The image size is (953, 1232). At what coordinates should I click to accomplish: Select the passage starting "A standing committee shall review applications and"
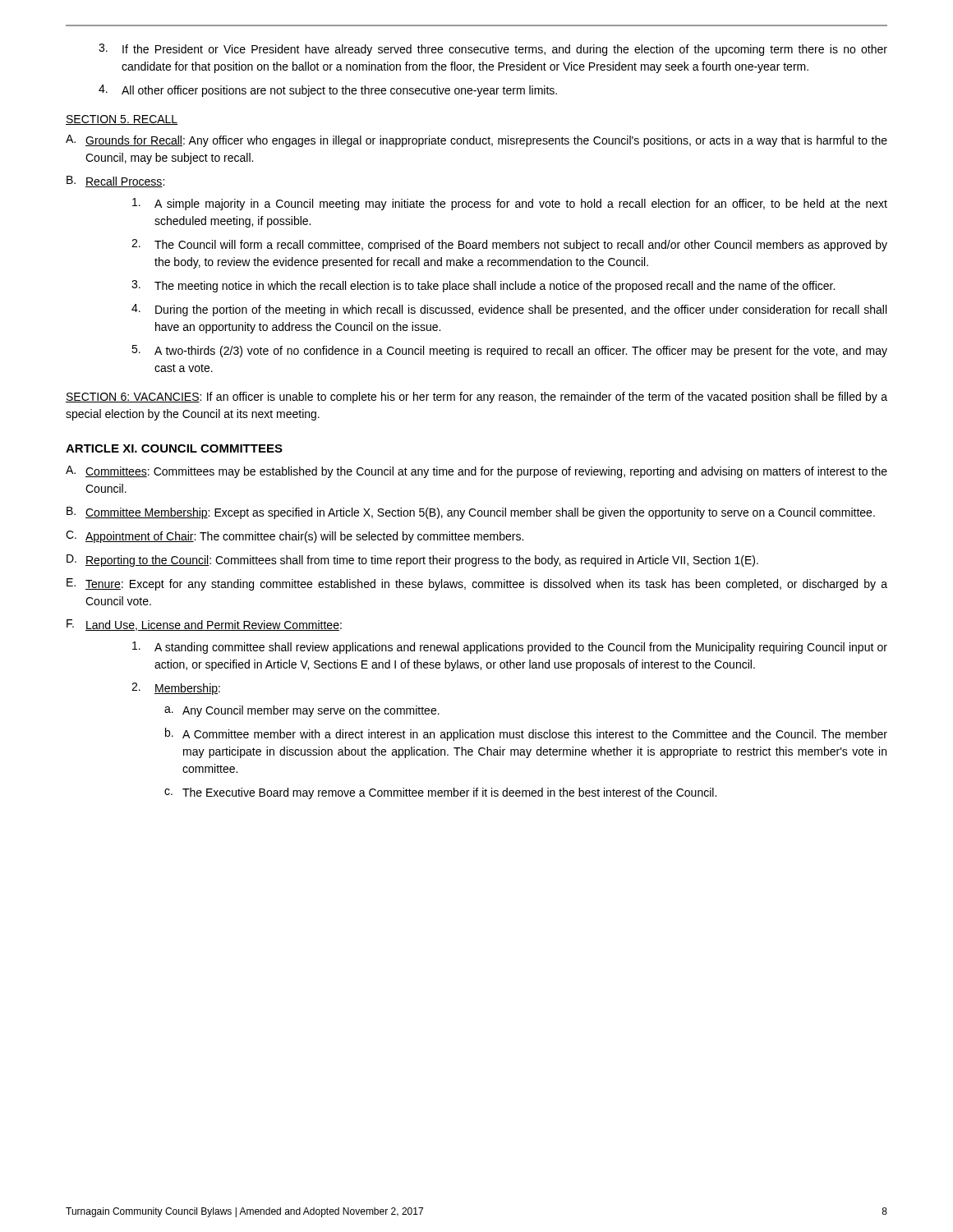tap(509, 656)
